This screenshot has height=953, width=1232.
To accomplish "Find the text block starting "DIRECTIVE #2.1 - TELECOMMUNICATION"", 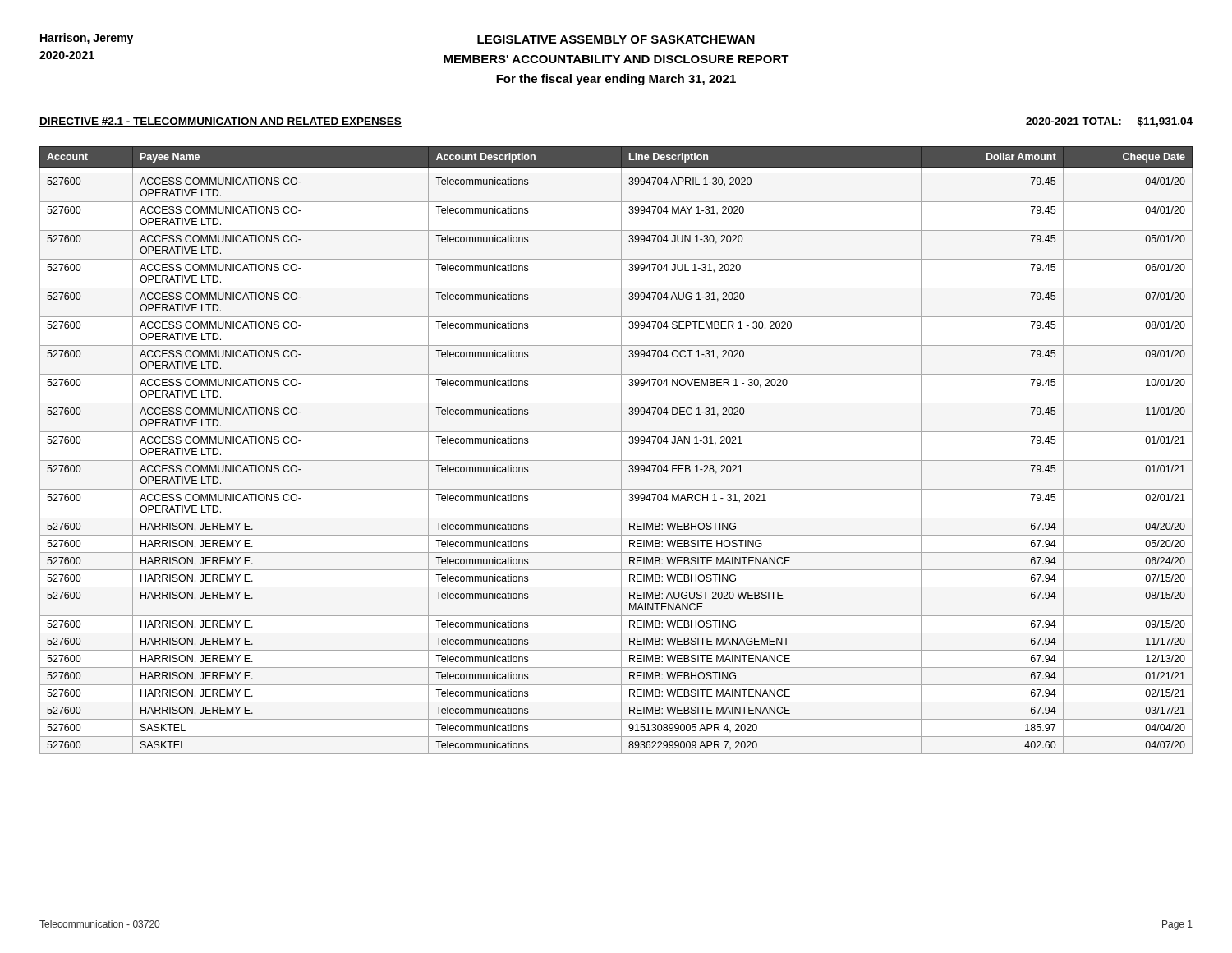I will click(220, 121).
